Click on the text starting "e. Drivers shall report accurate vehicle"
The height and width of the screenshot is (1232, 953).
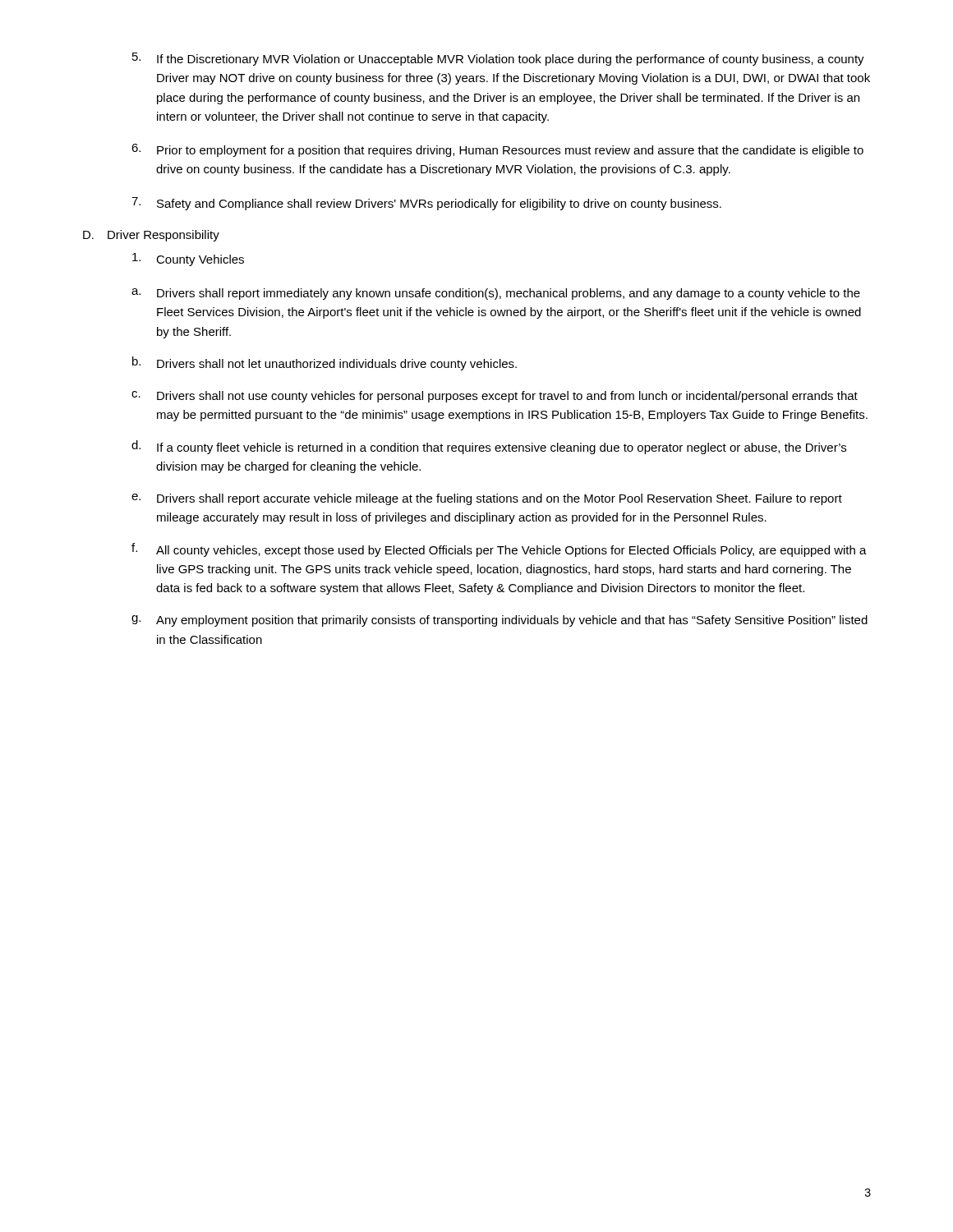pyautogui.click(x=501, y=508)
